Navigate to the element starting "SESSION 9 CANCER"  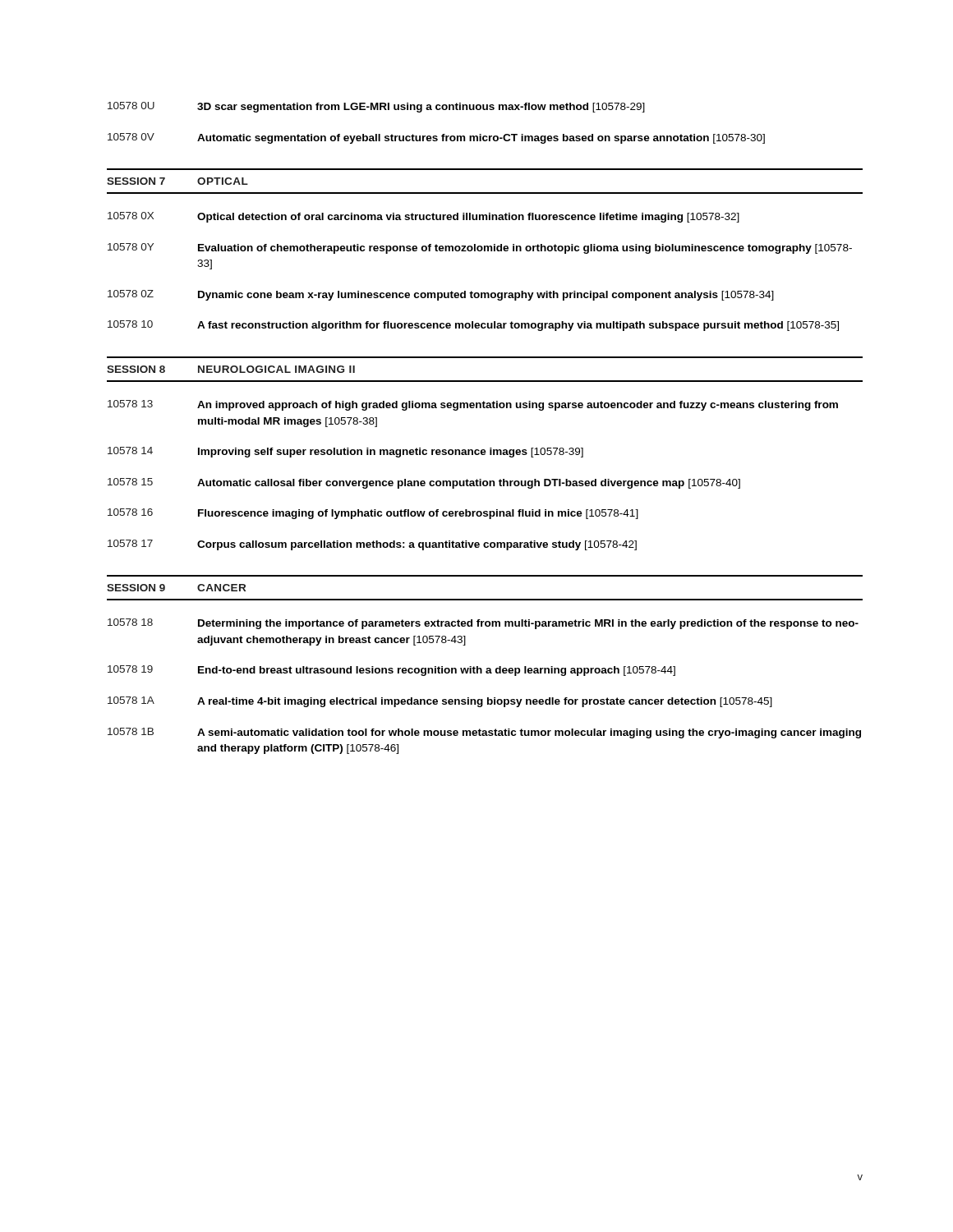pos(177,588)
